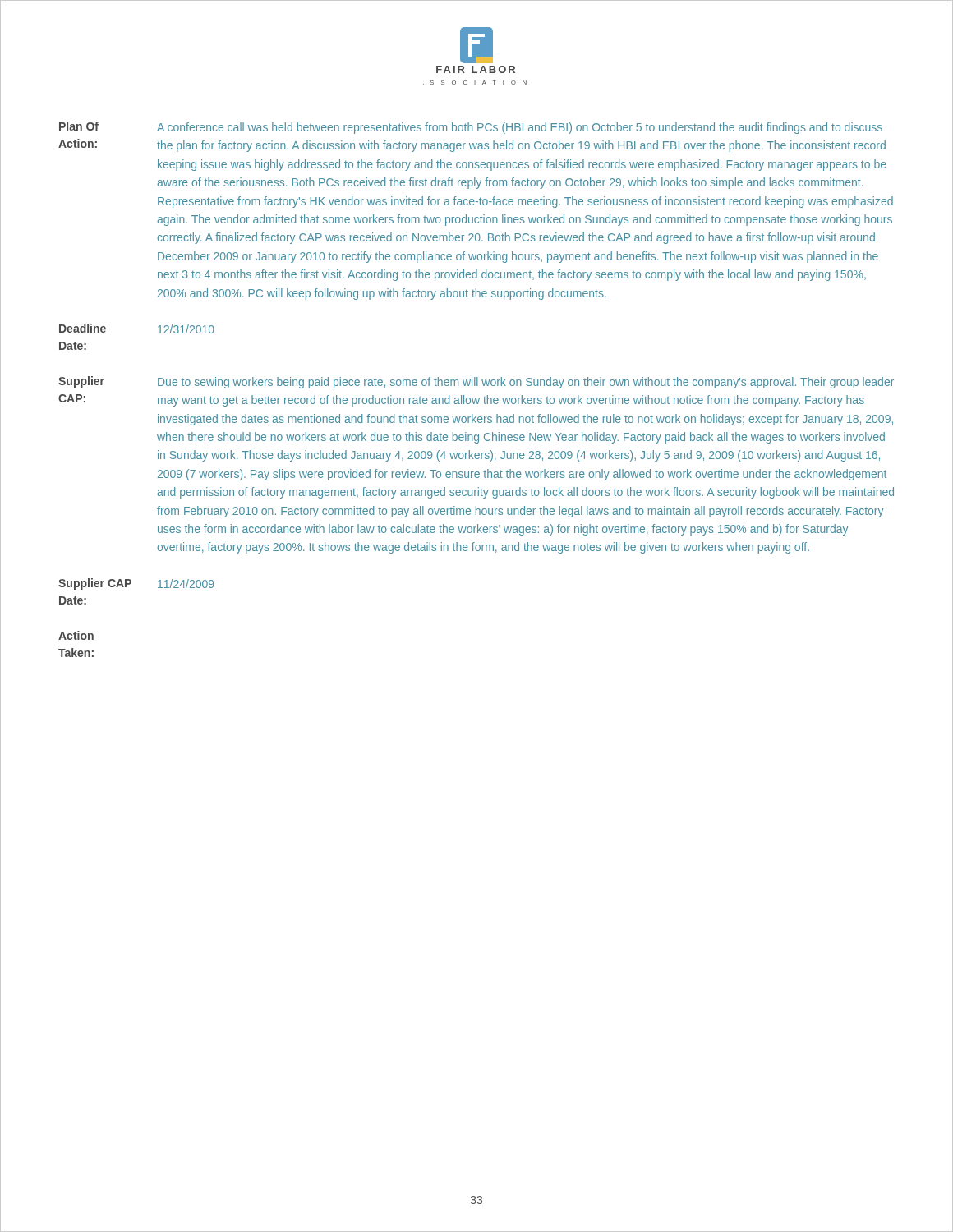Locate the text block starting "Supplier CAPDate:"

95,592
